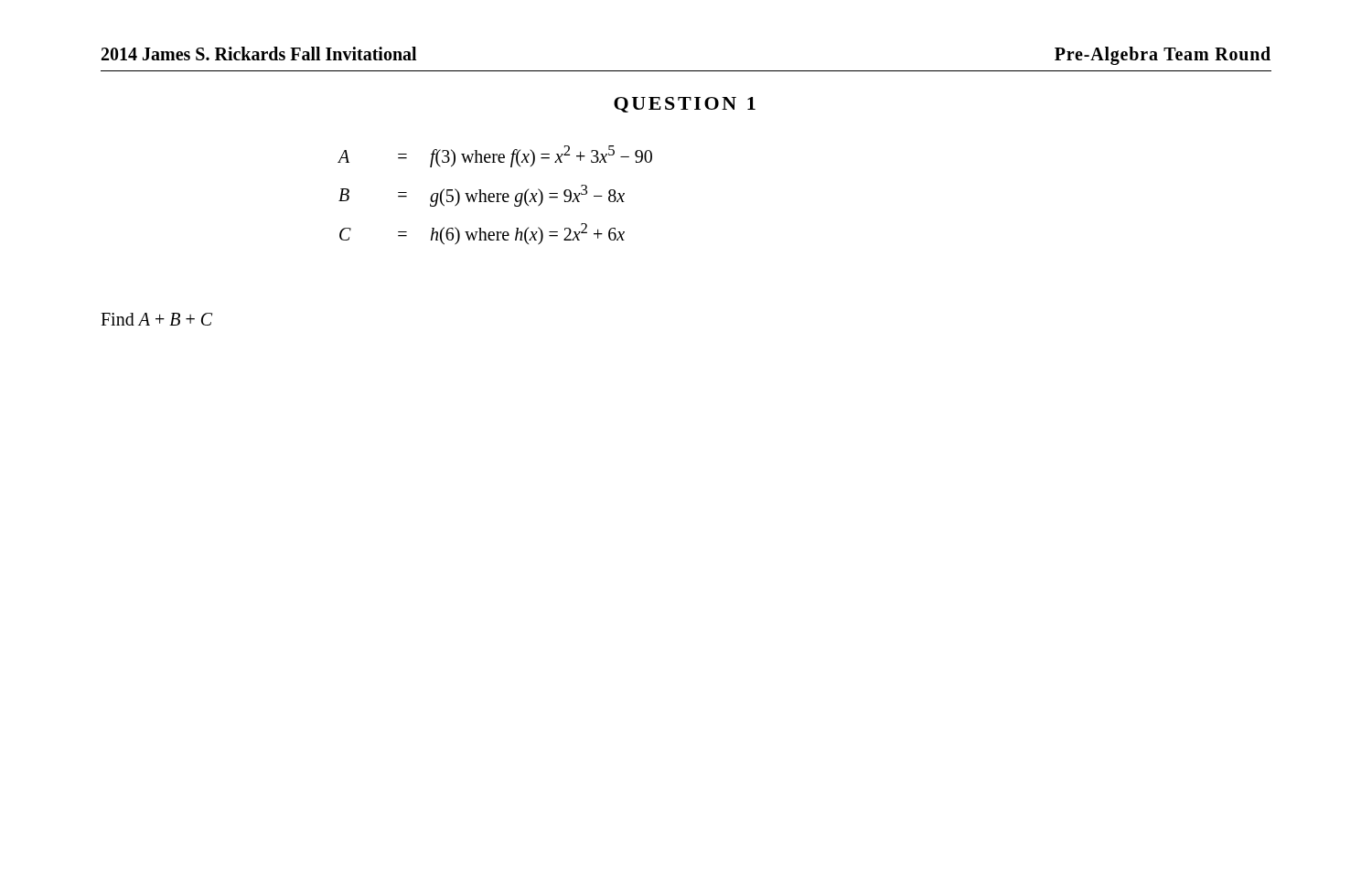Select the formula containing "C = h(6) where h(x) ="
The width and height of the screenshot is (1372, 888).
pos(482,233)
